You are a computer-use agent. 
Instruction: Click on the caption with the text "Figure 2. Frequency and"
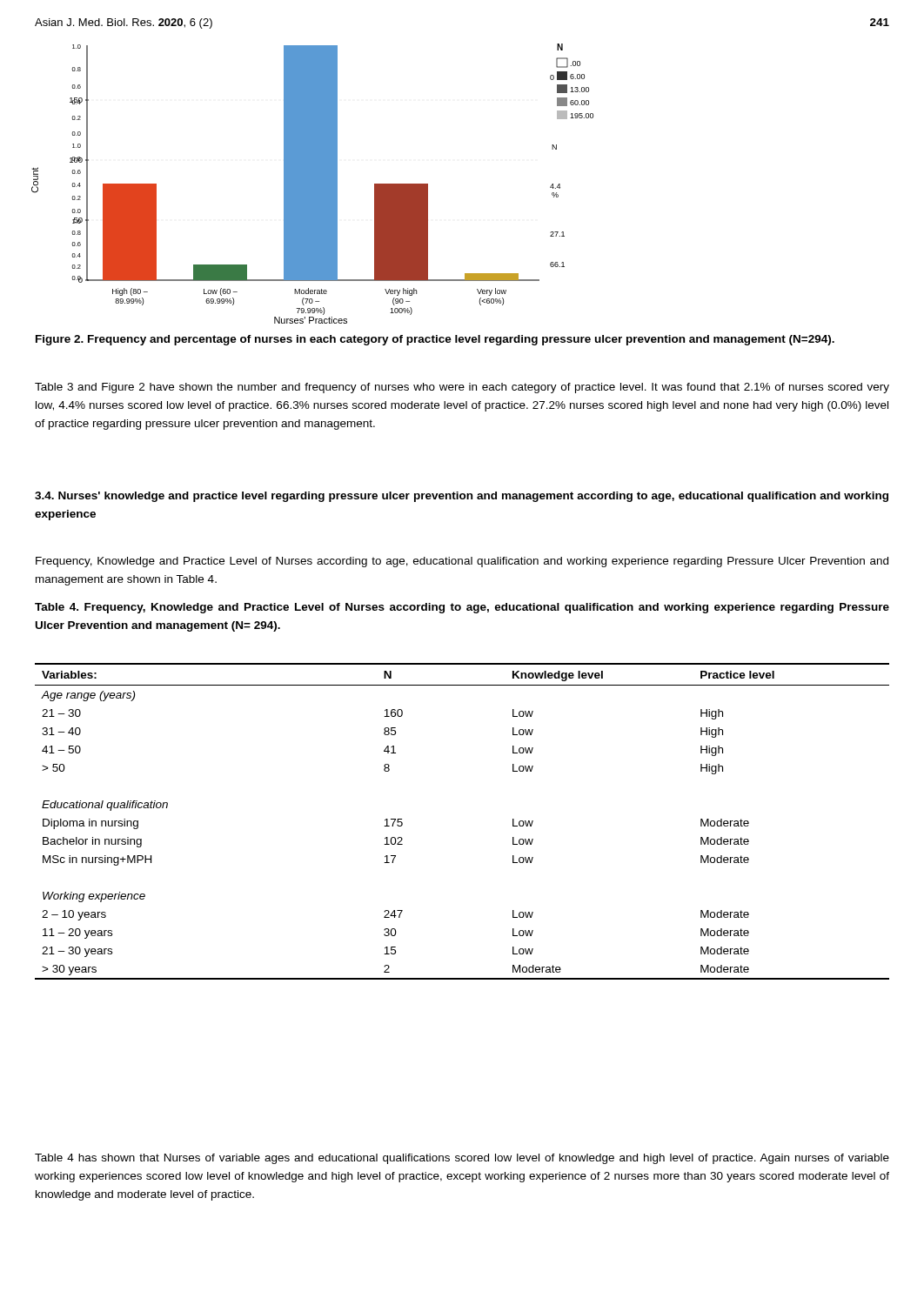click(x=435, y=339)
